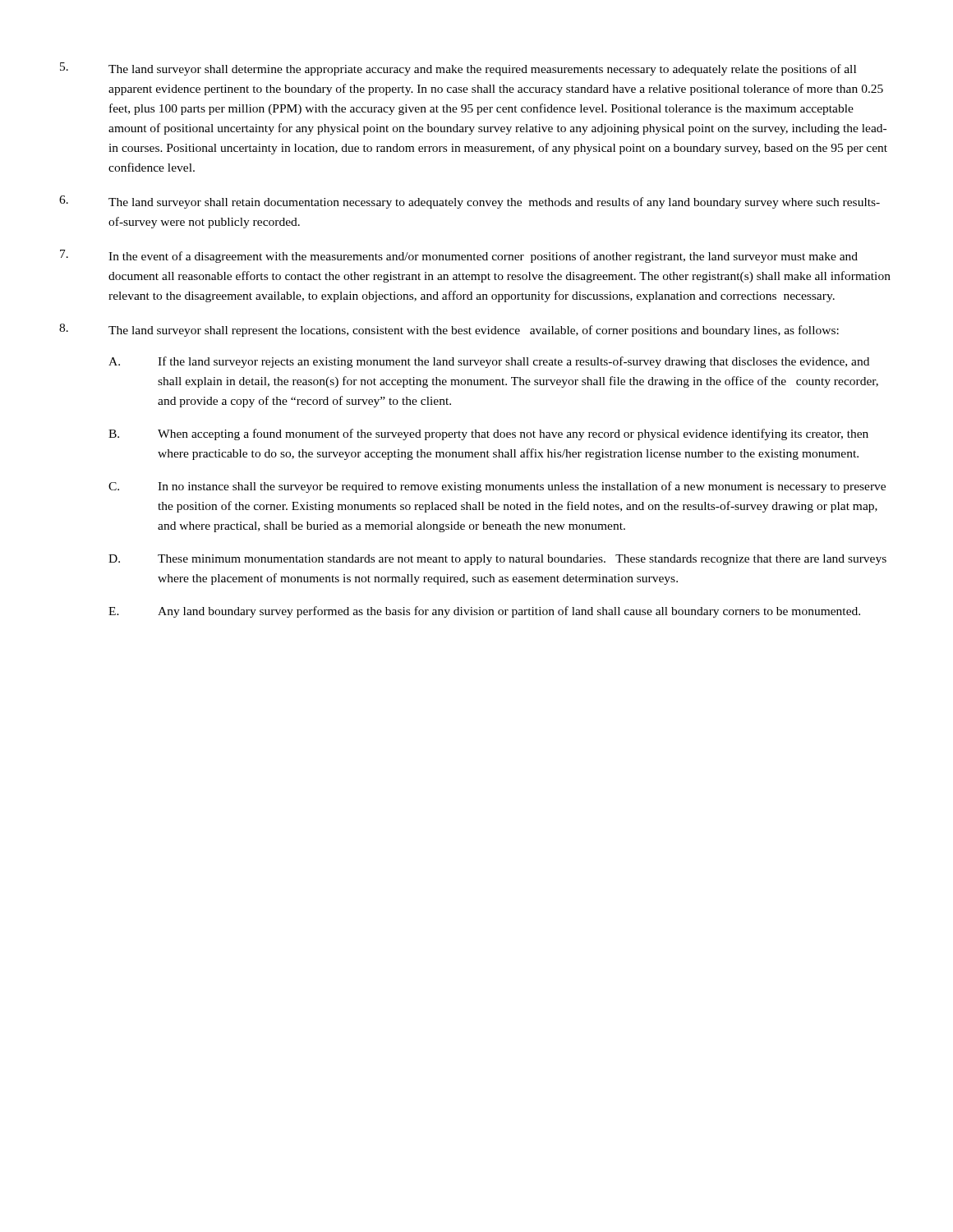Click on the passage starting "A. If the land surveyor rejects an"
Image resolution: width=953 pixels, height=1232 pixels.
pos(501,381)
